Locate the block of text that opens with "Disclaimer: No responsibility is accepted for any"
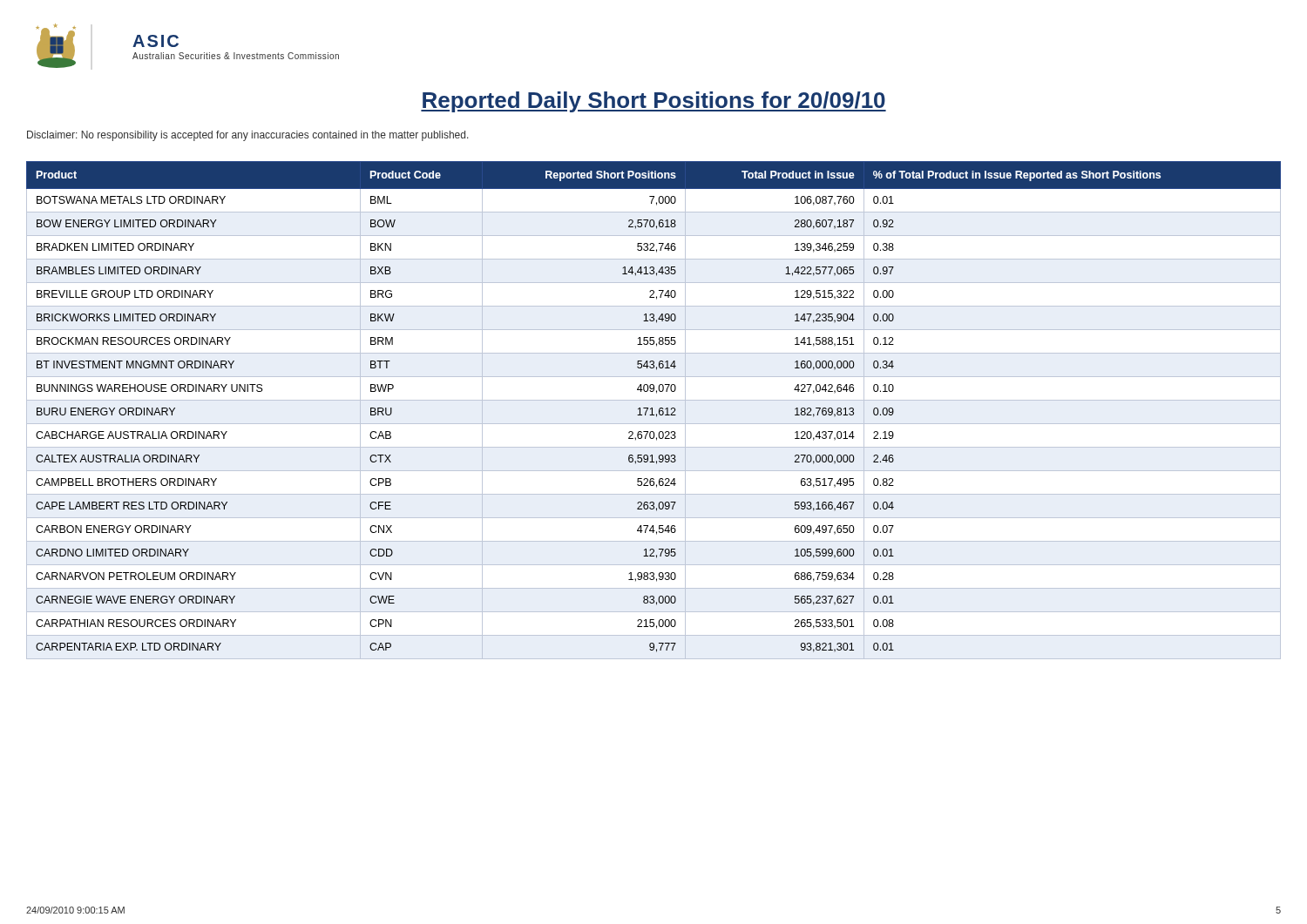 [x=248, y=135]
